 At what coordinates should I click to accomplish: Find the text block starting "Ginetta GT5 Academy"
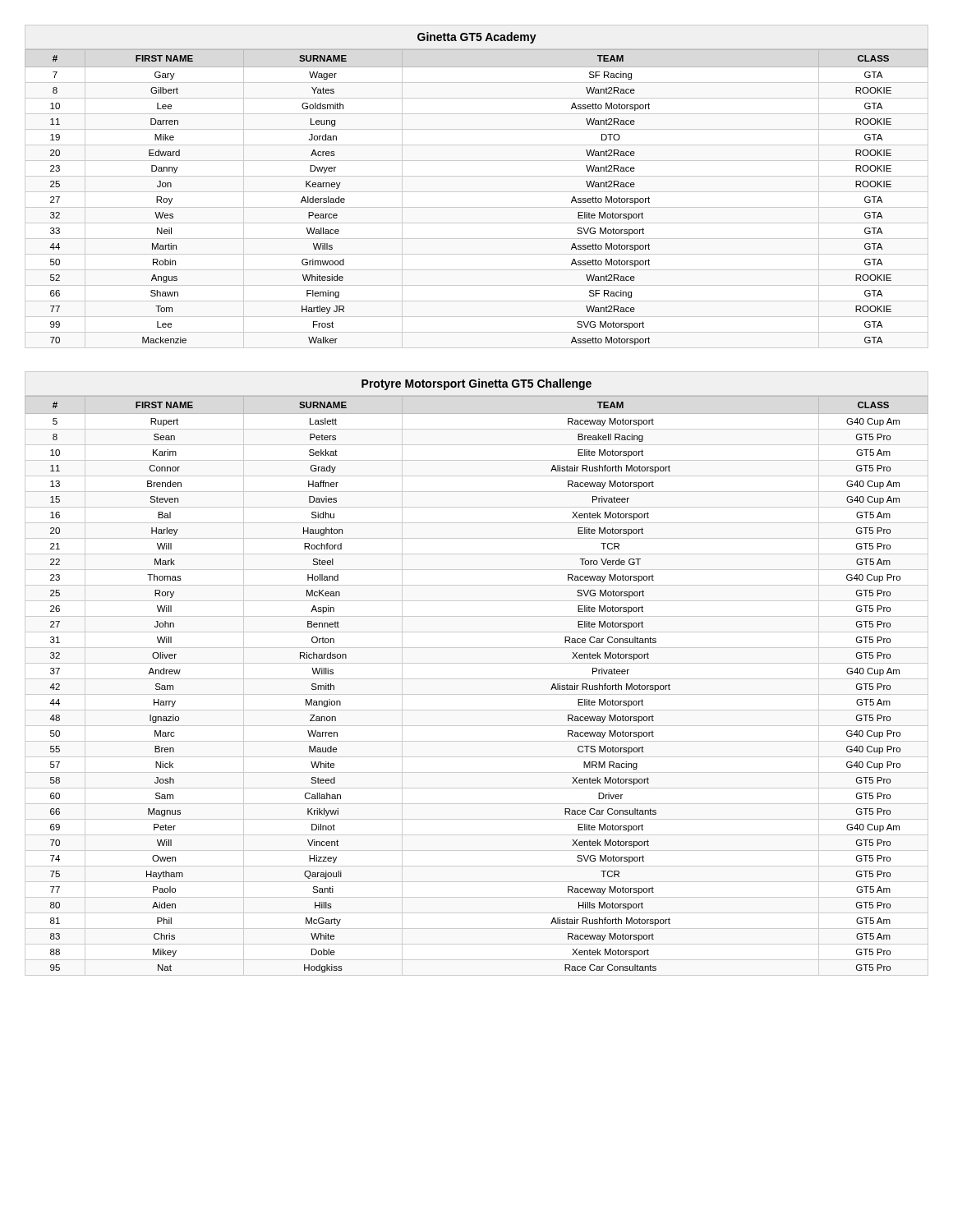476,37
